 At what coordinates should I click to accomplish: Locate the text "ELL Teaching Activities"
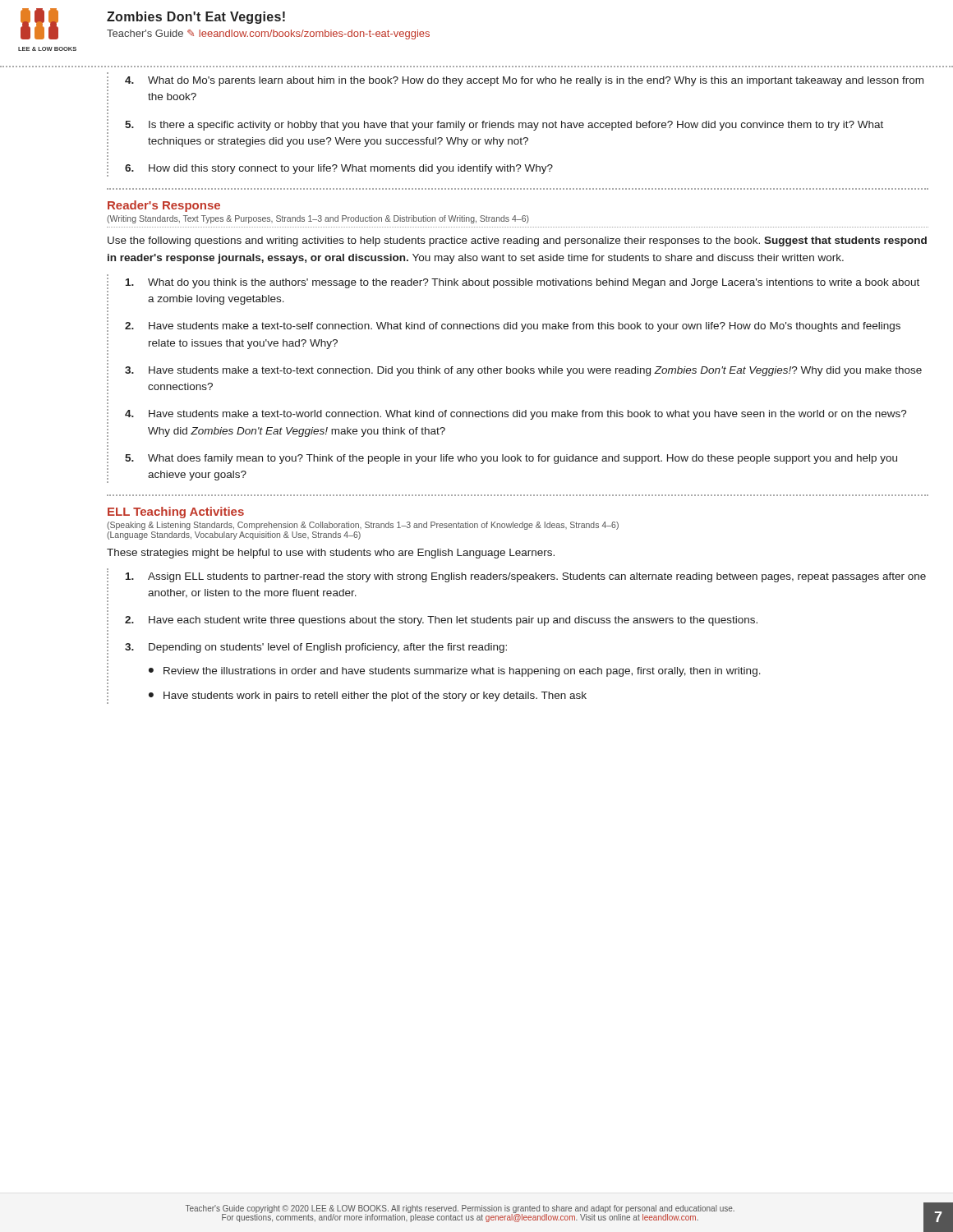pyautogui.click(x=176, y=511)
